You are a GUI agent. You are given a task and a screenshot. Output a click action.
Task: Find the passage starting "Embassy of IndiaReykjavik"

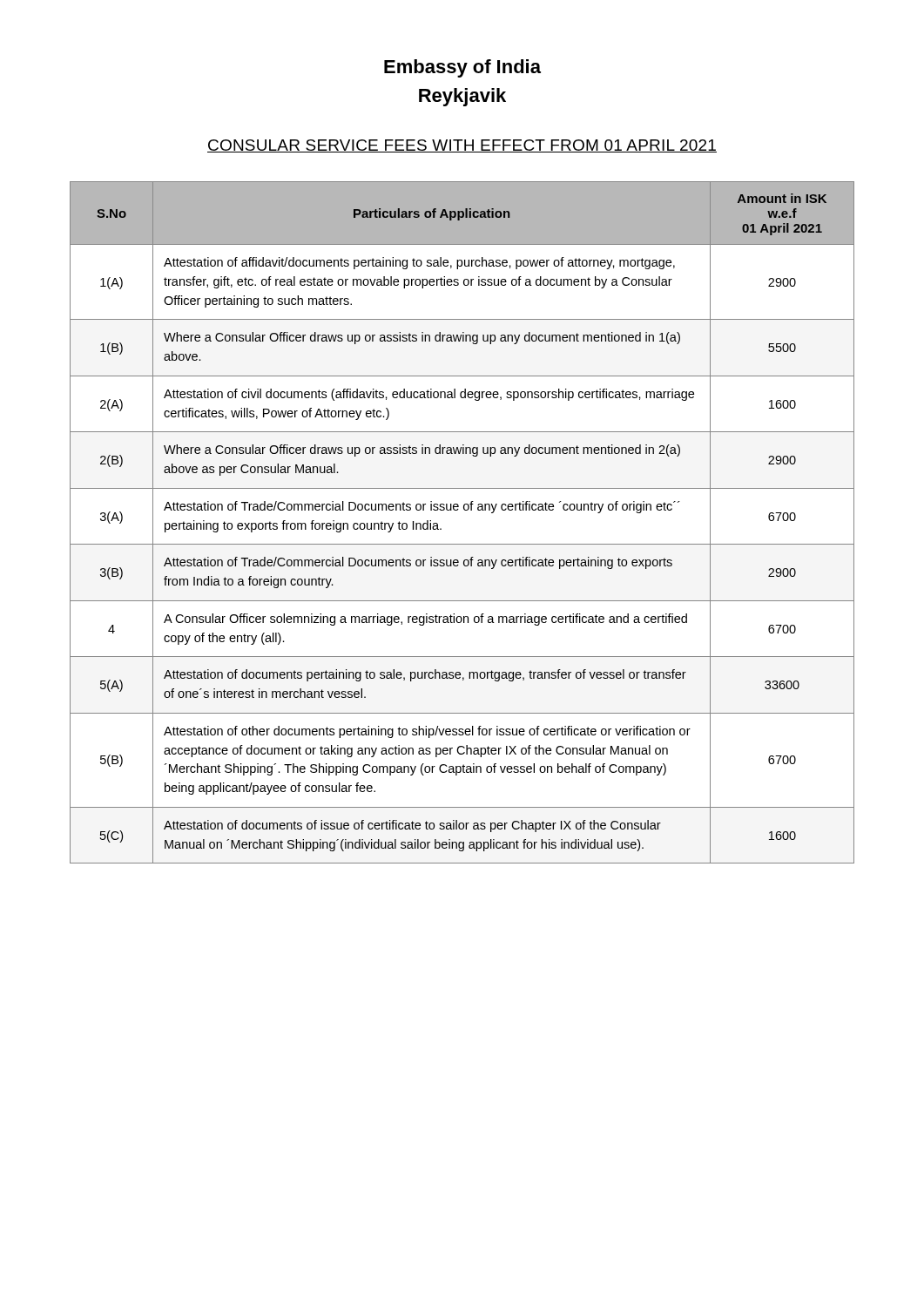coord(462,81)
